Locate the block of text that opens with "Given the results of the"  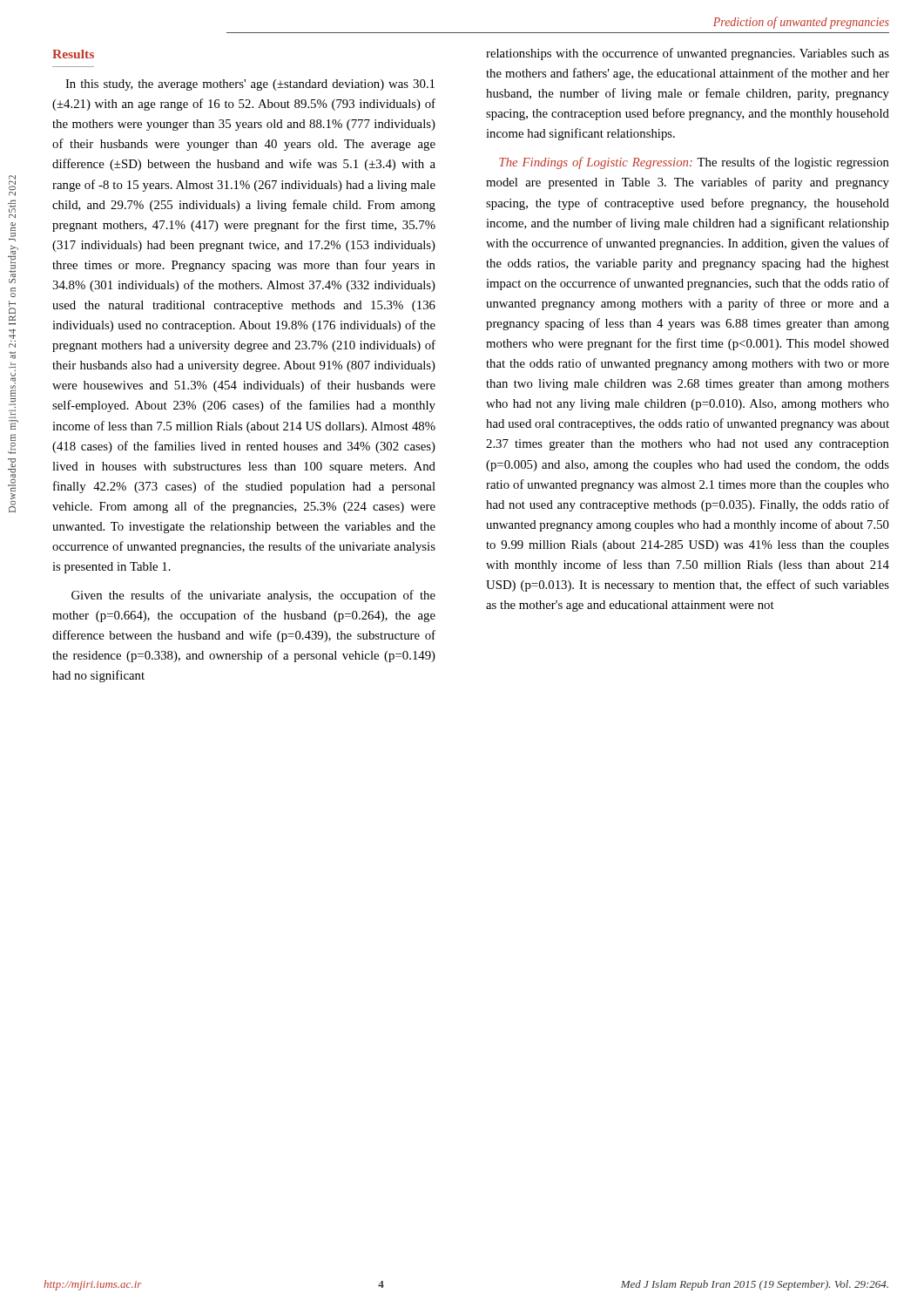point(244,636)
